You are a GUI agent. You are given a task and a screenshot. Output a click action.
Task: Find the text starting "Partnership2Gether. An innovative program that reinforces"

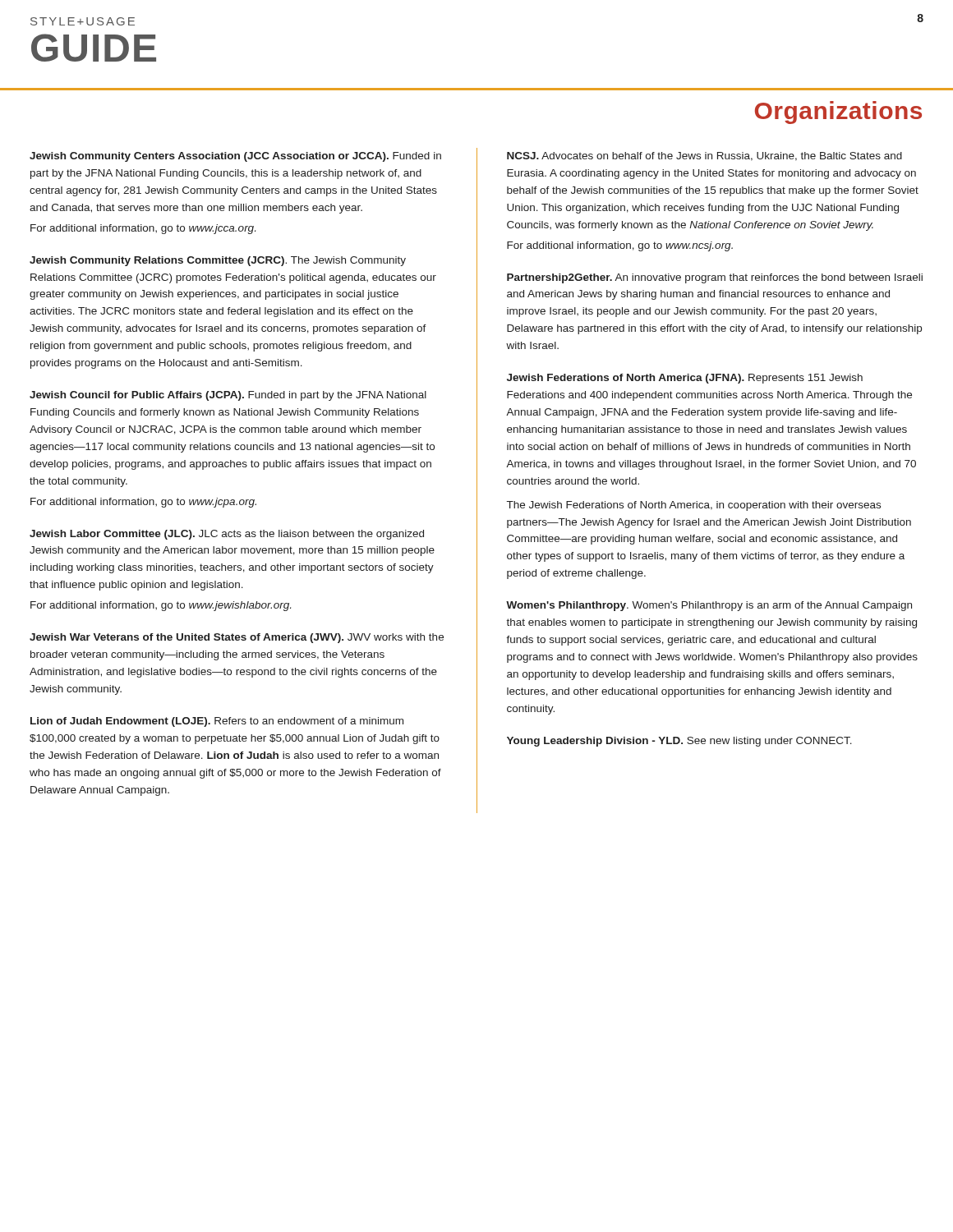(715, 312)
